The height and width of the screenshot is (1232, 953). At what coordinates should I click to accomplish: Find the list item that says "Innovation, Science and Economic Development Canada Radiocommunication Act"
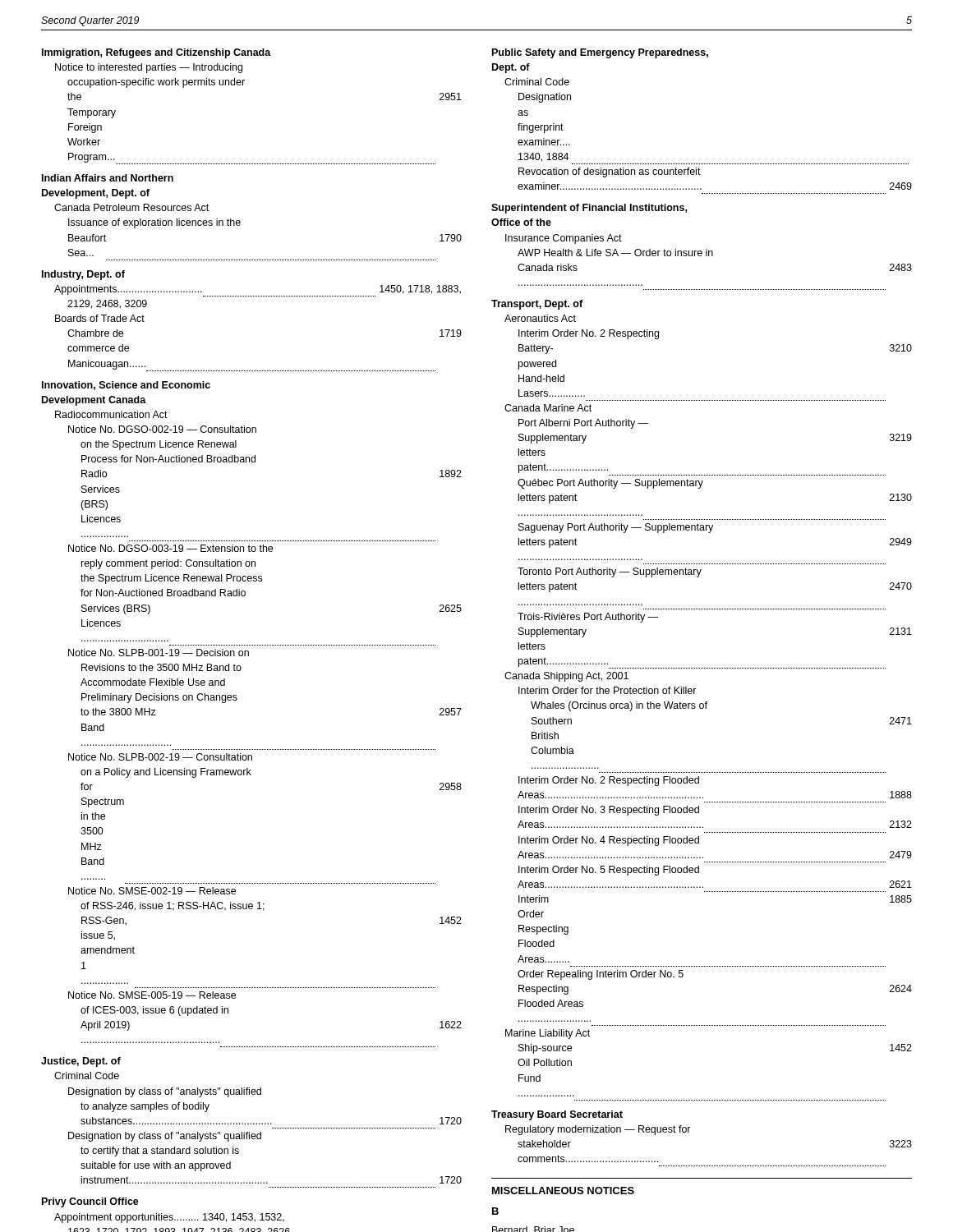tap(126, 386)
